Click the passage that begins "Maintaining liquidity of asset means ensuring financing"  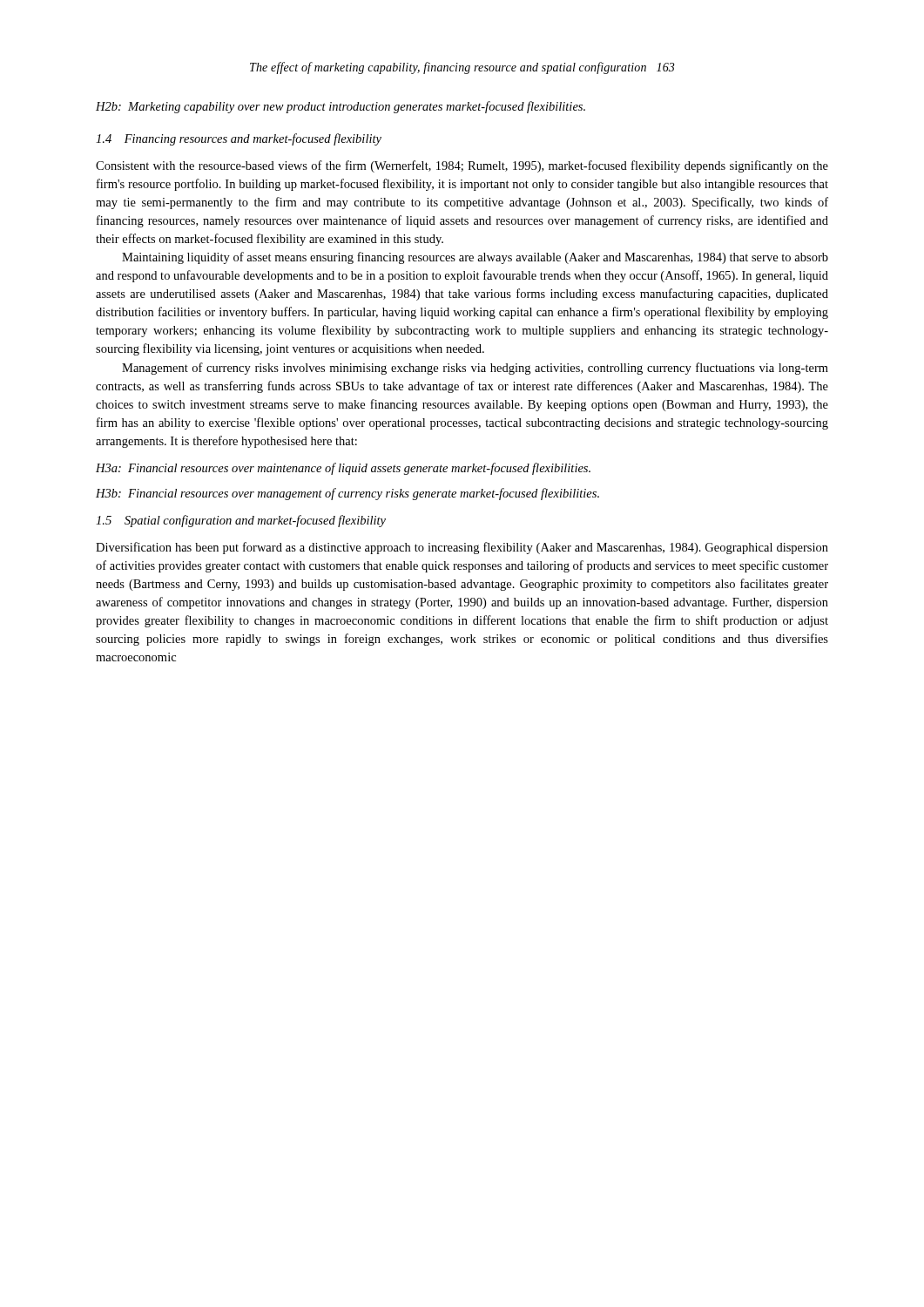[462, 304]
